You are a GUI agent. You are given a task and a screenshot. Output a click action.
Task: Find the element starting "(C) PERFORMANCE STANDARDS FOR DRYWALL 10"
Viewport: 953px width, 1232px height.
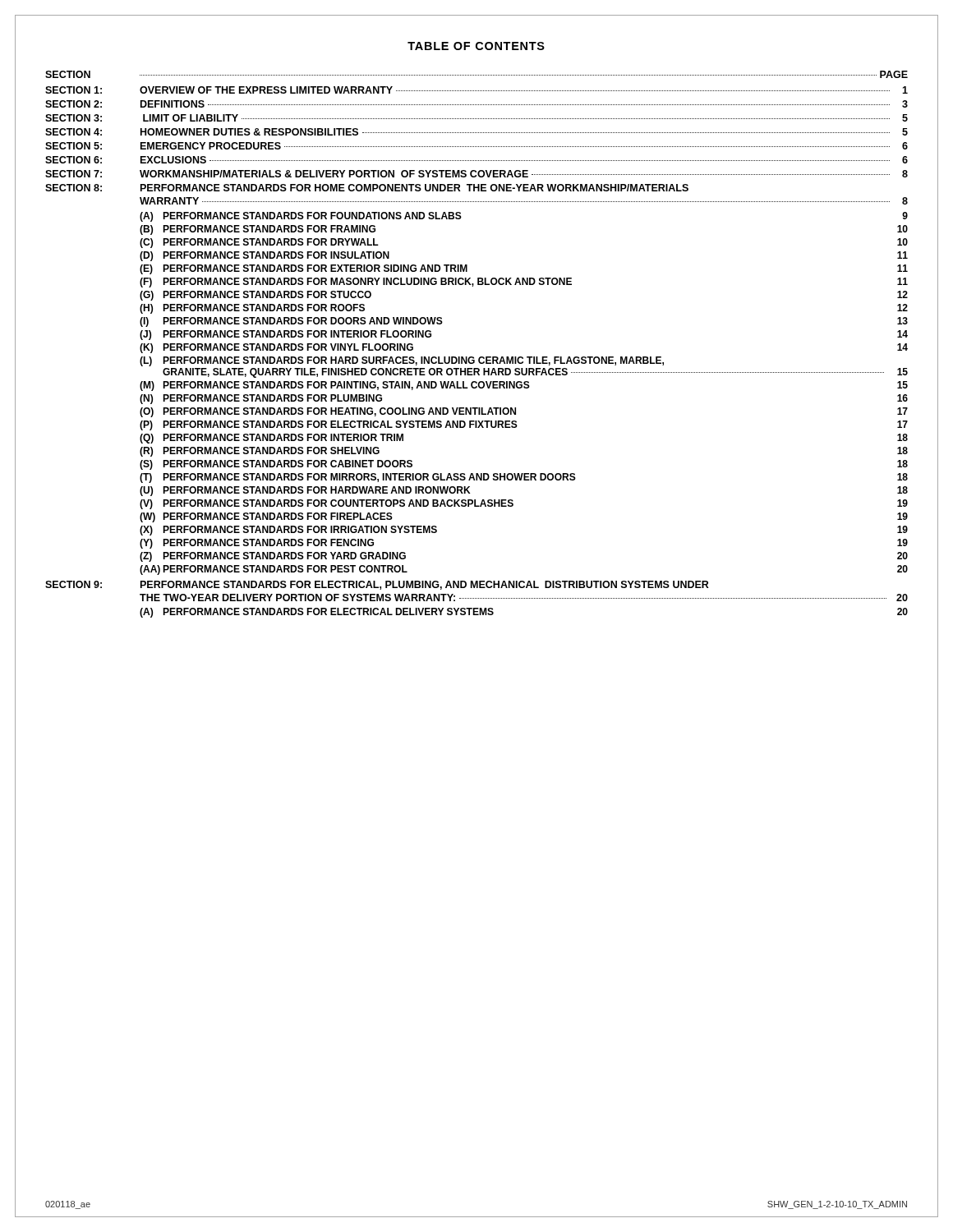coord(252,243)
